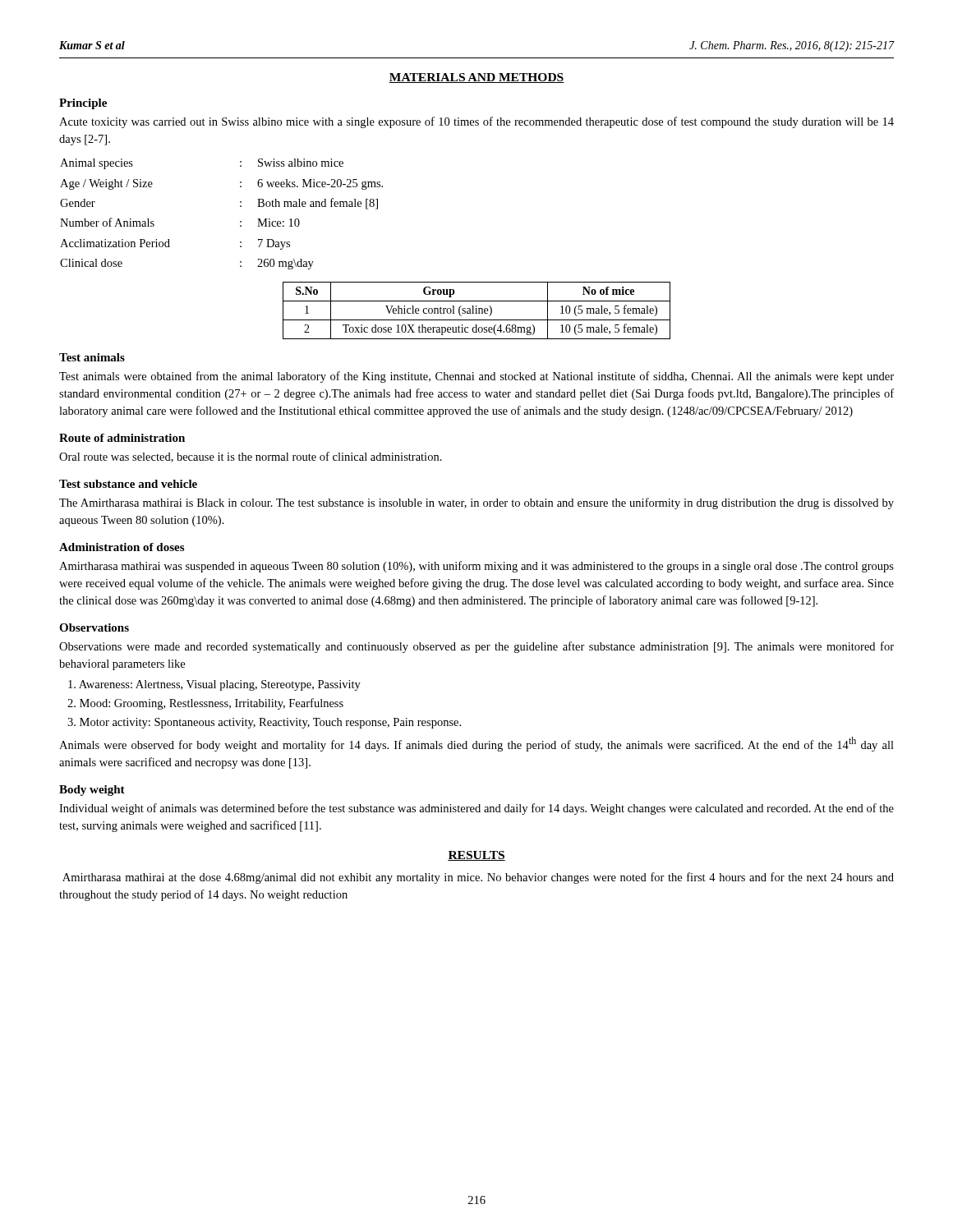
Task: Click on the text block that says "Oral route was selected, because it is"
Action: [251, 457]
